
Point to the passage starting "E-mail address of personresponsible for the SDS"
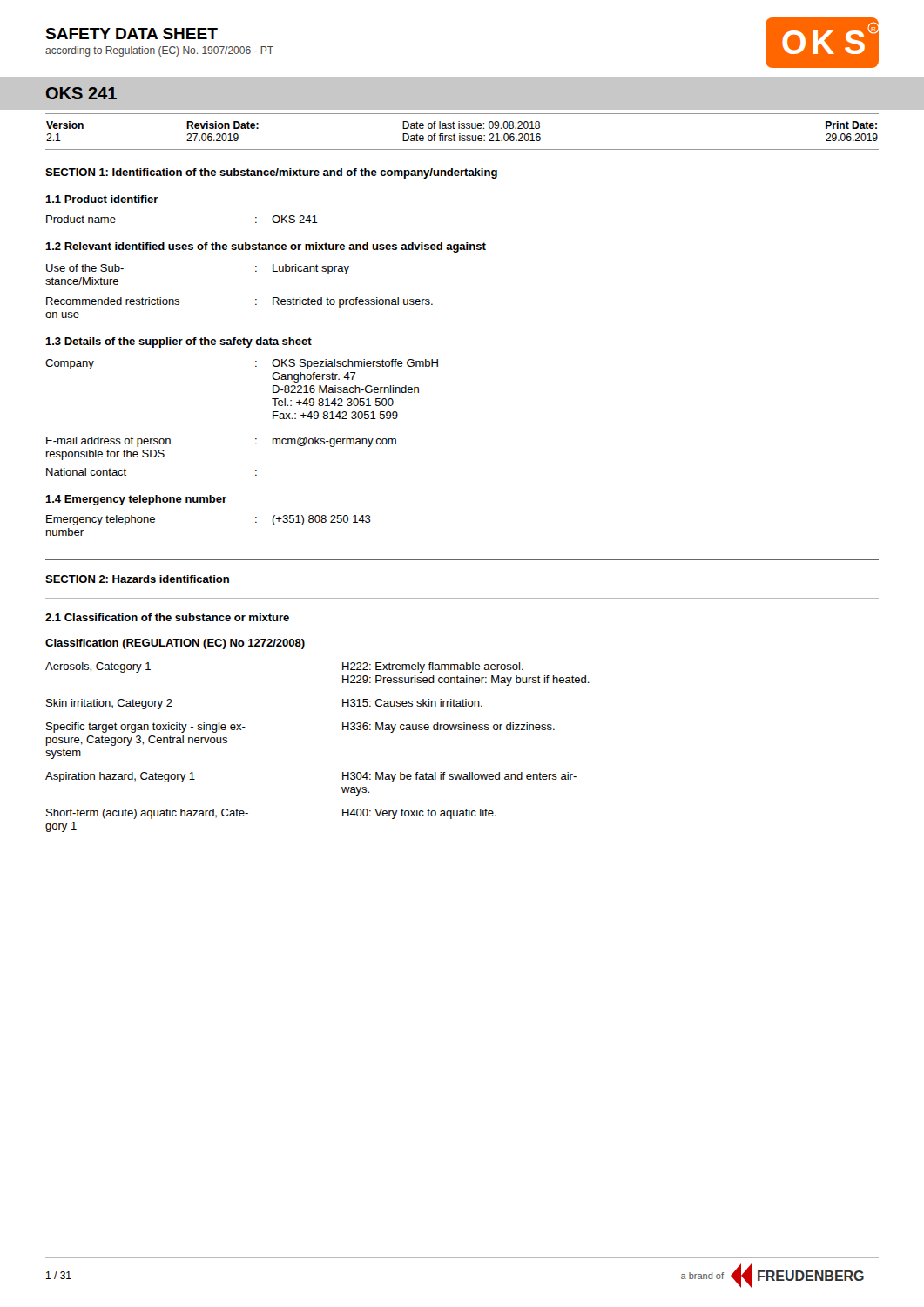(111, 441)
